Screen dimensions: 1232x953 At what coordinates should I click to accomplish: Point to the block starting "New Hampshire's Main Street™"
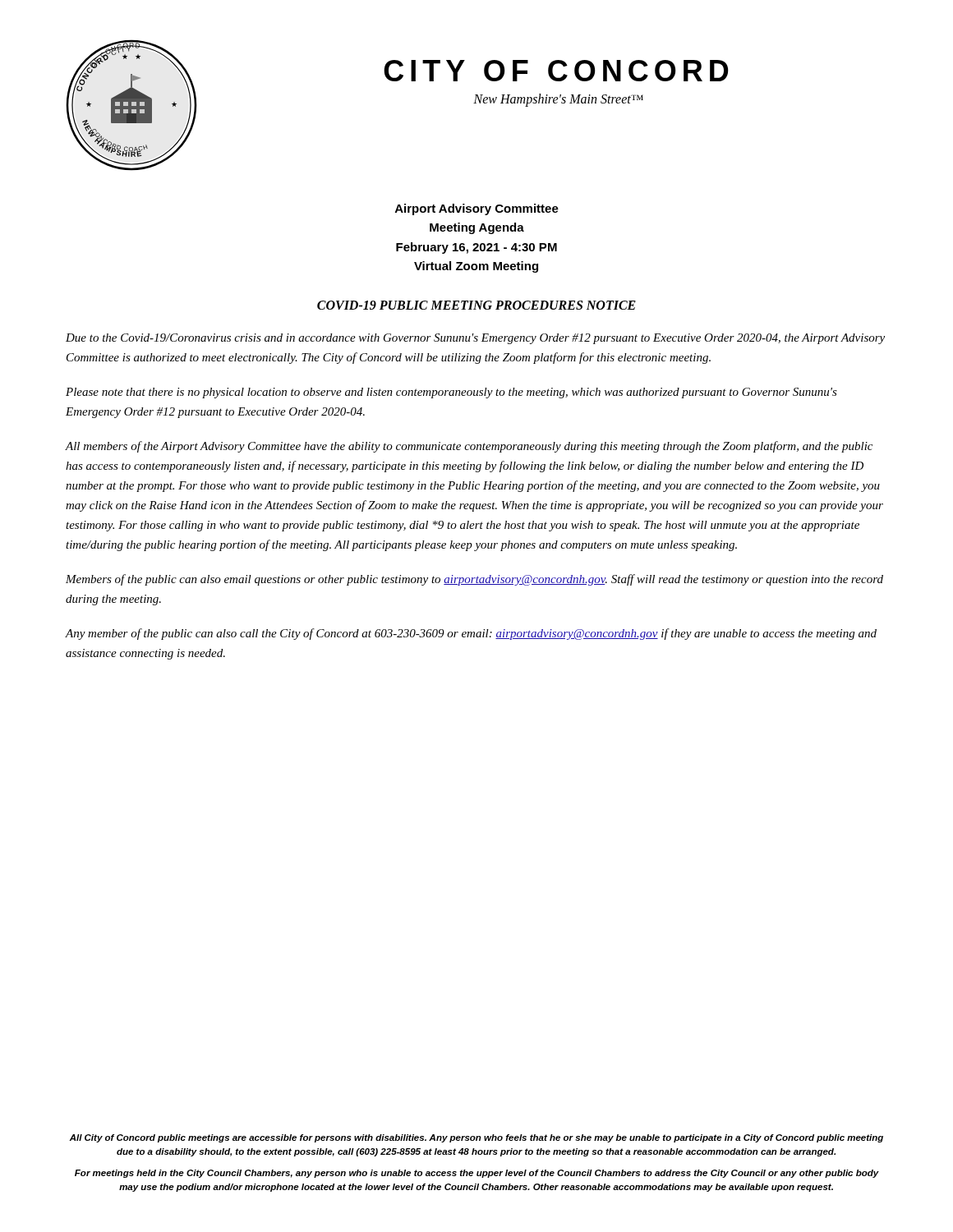point(559,99)
